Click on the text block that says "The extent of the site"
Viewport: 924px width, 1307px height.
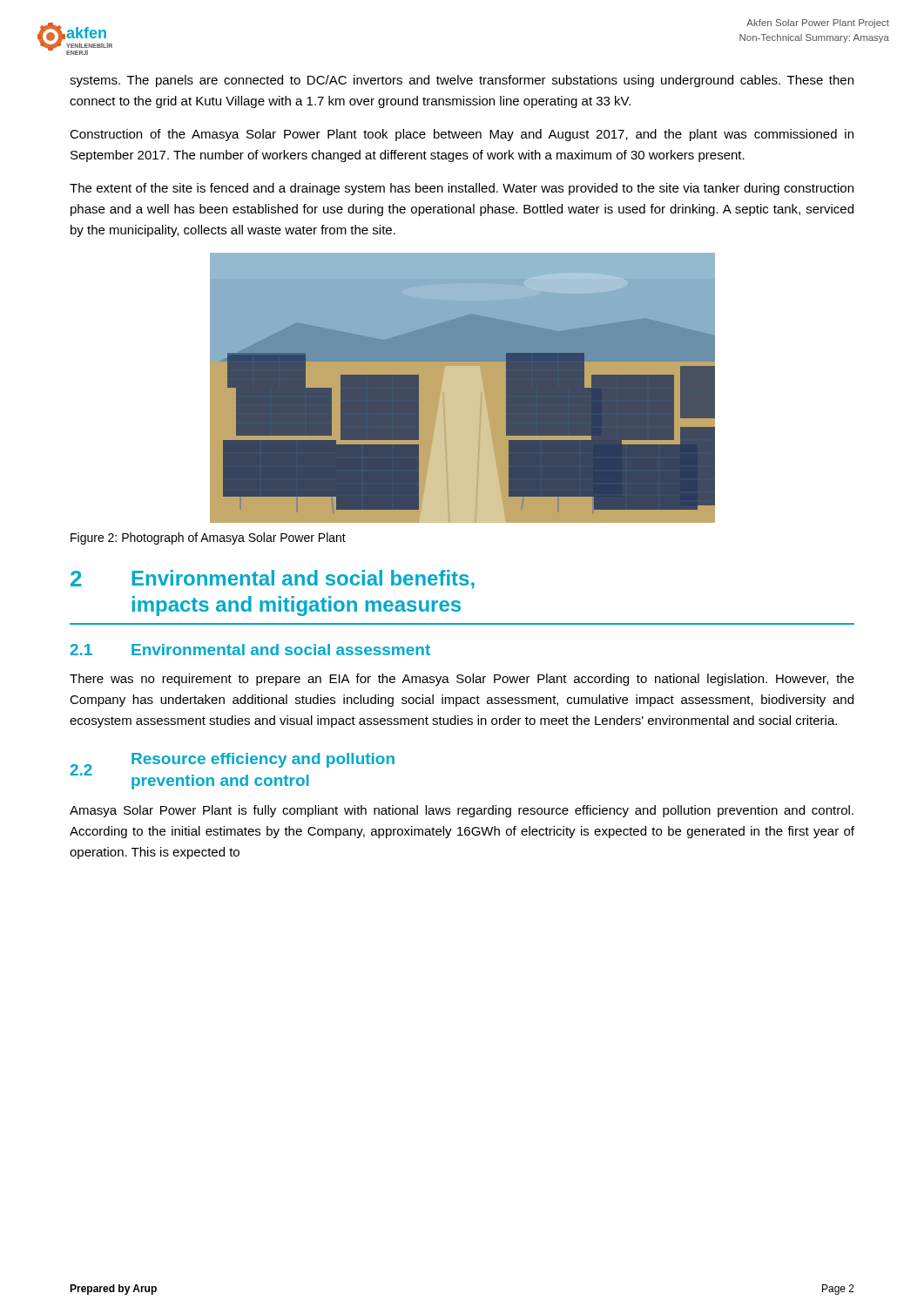click(x=462, y=209)
